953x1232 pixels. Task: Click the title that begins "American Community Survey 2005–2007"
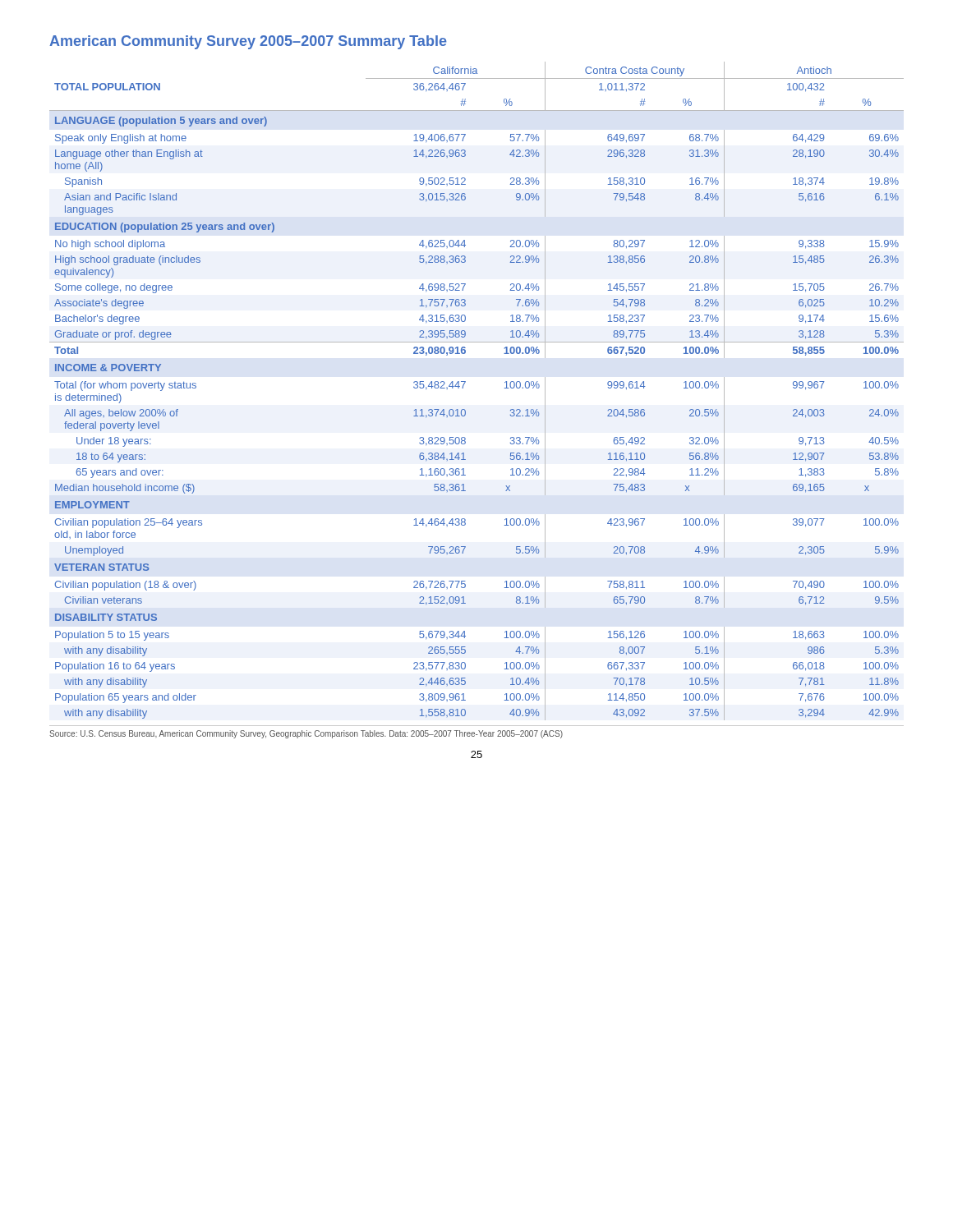pos(248,41)
